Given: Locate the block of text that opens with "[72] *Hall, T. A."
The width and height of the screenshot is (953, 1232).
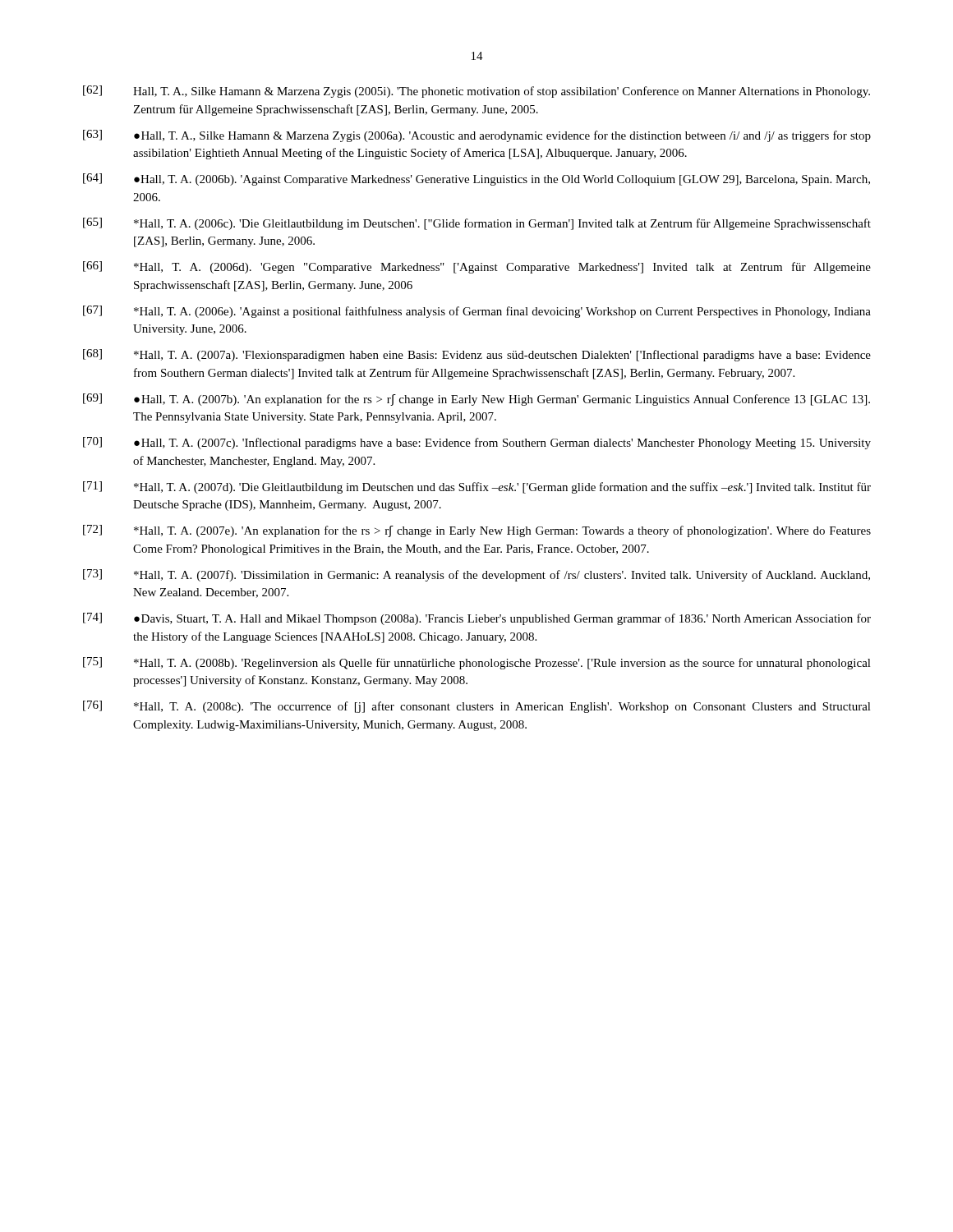Looking at the screenshot, I should point(476,540).
